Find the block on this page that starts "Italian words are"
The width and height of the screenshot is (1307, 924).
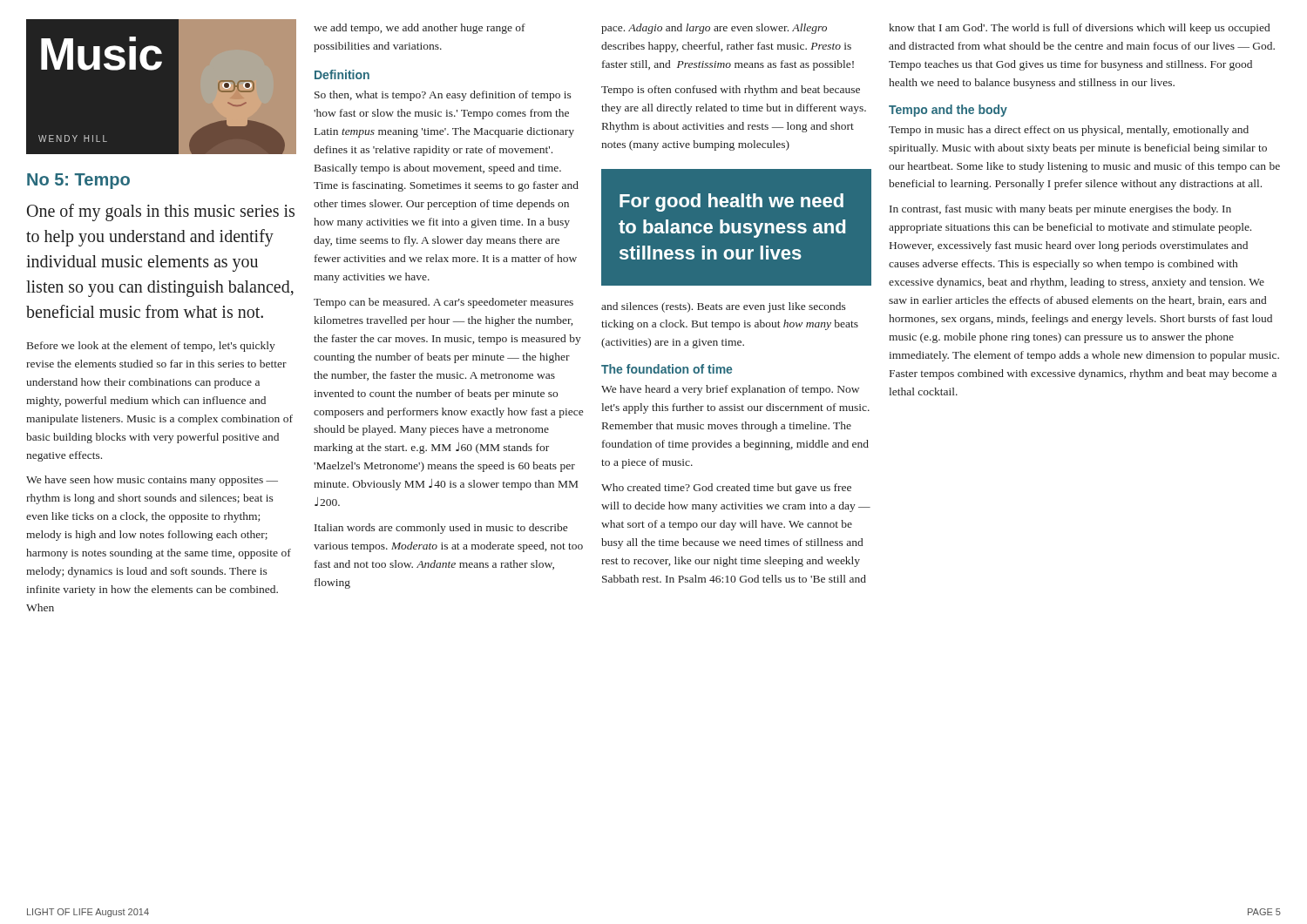tap(449, 556)
